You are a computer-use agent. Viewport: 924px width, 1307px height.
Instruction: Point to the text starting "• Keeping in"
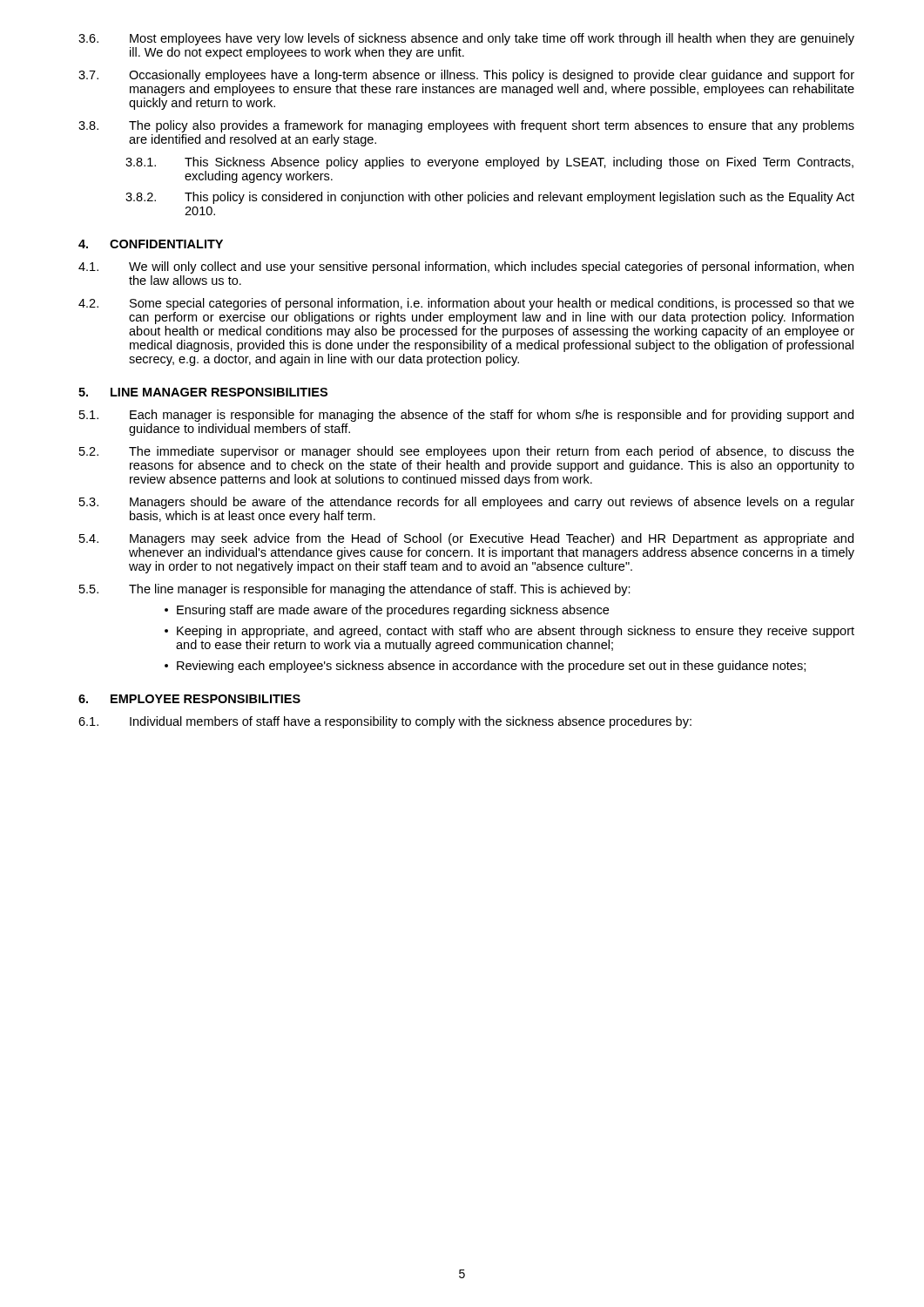coord(506,638)
